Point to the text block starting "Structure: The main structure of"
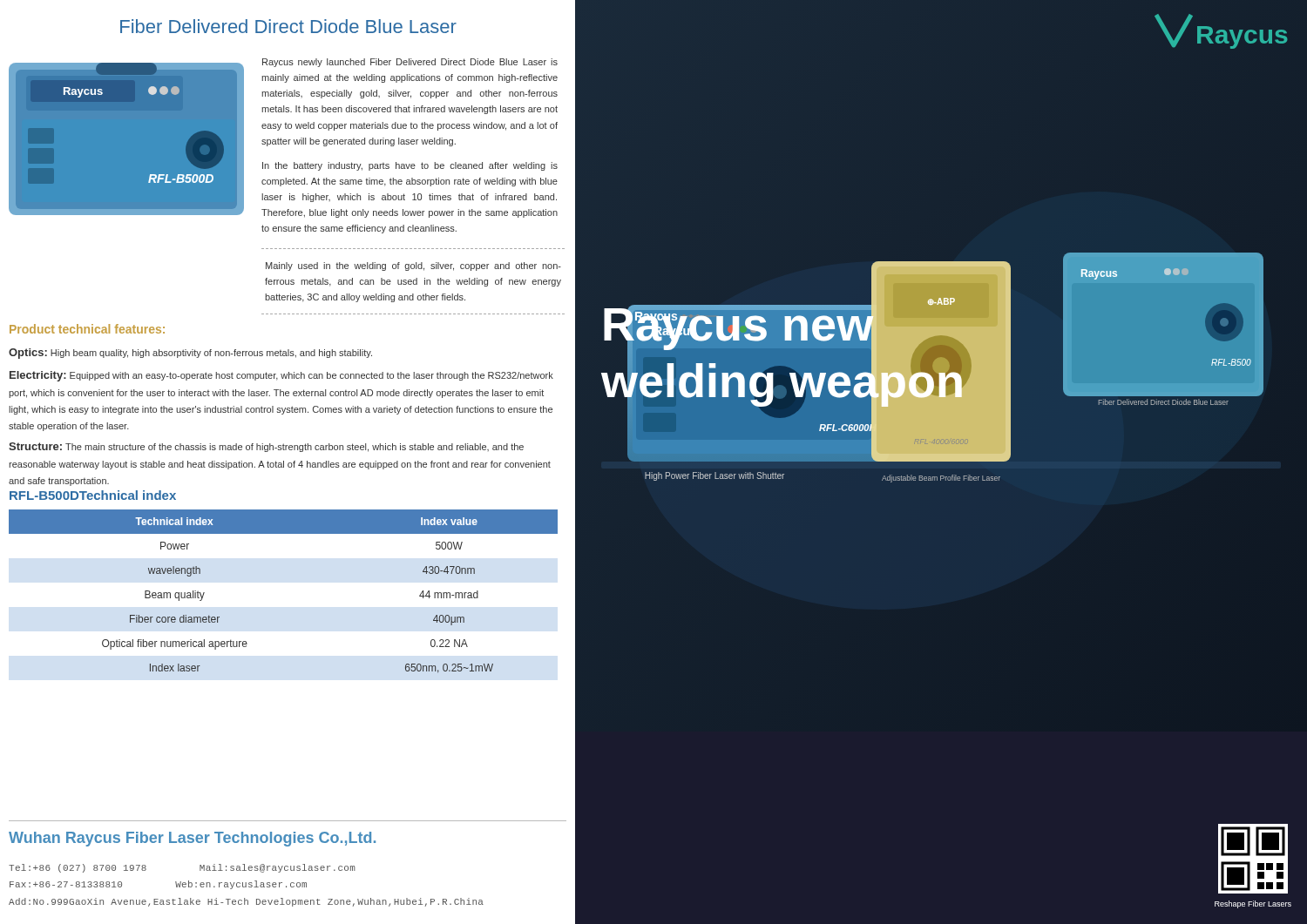The height and width of the screenshot is (924, 1307). pyautogui.click(x=280, y=463)
